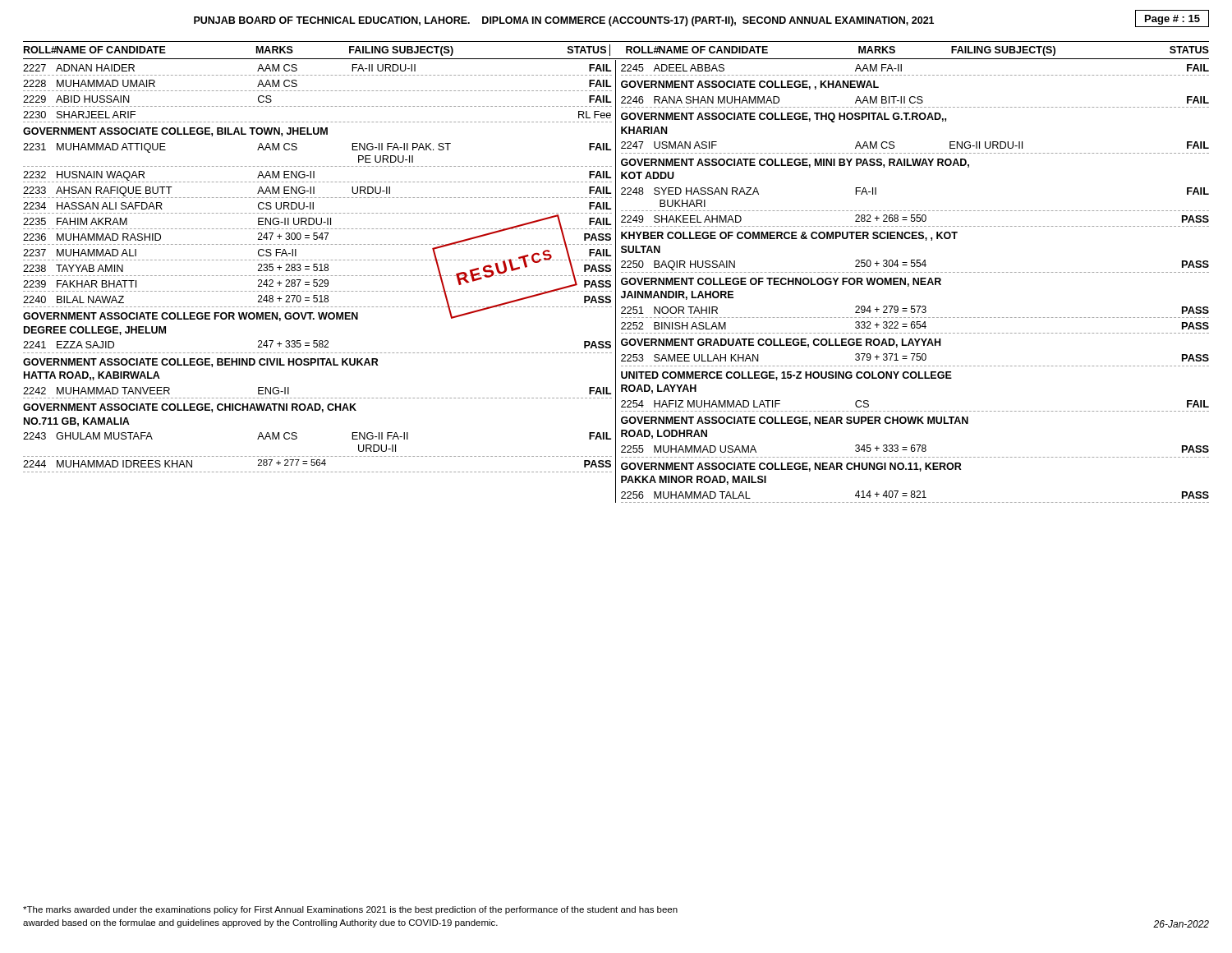Find the block on this page that starts "The marks awarded under the examinations policy"
Viewport: 1232px width, 953px height.
pos(350,916)
